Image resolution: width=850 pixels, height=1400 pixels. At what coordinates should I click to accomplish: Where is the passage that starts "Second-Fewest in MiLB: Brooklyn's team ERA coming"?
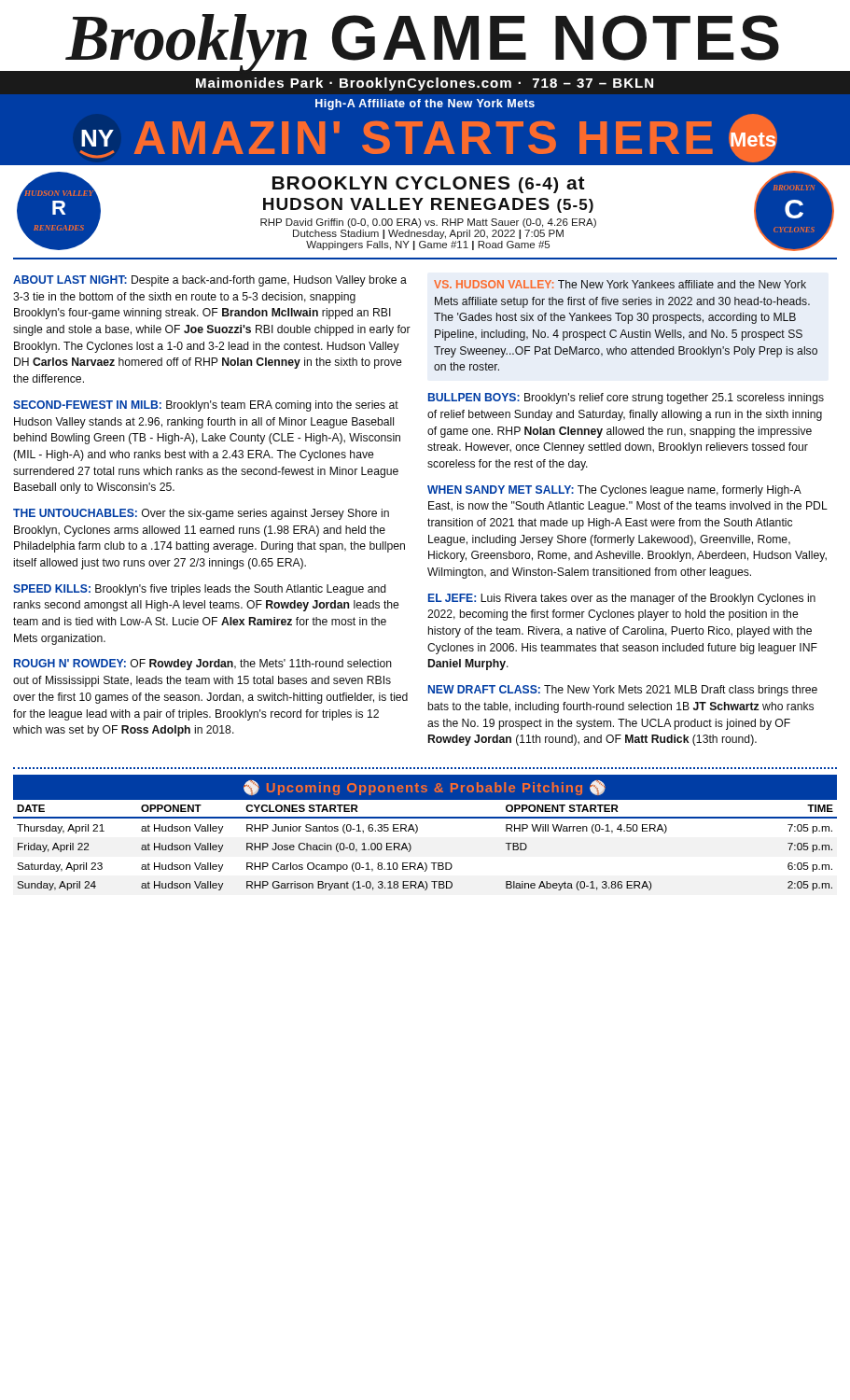(207, 446)
